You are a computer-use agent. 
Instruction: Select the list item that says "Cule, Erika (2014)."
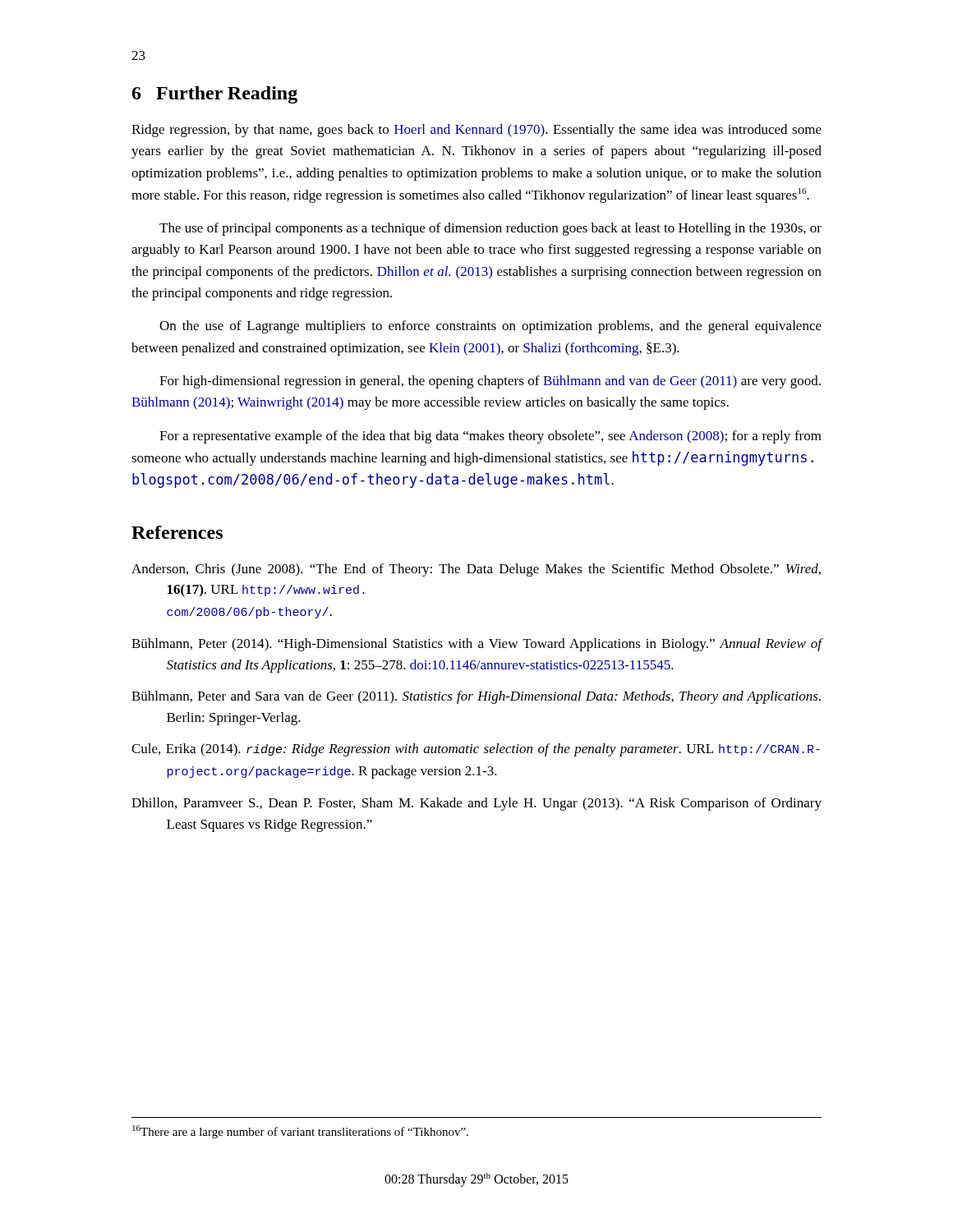pyautogui.click(x=476, y=760)
